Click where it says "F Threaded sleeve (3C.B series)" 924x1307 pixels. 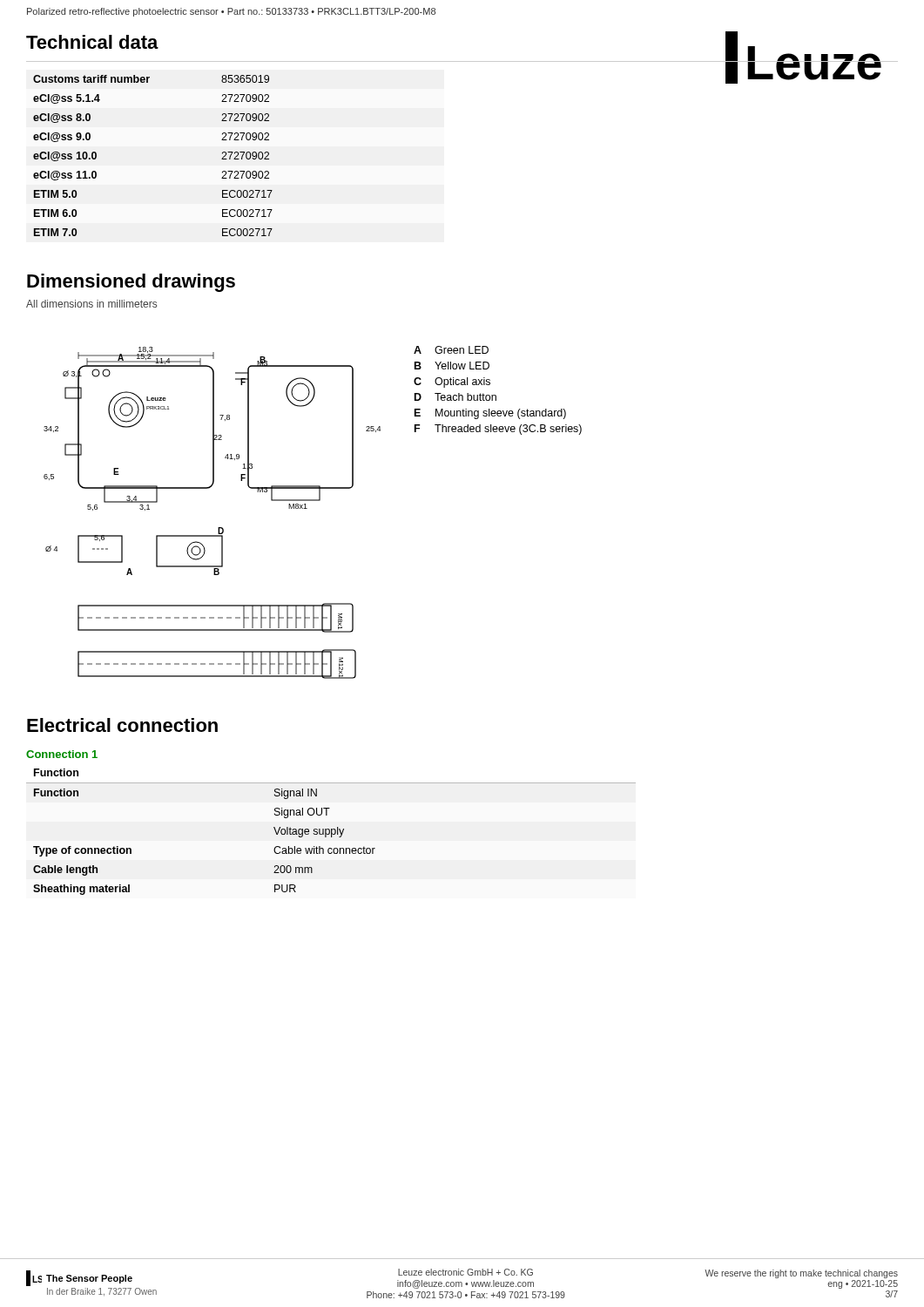[x=498, y=429]
